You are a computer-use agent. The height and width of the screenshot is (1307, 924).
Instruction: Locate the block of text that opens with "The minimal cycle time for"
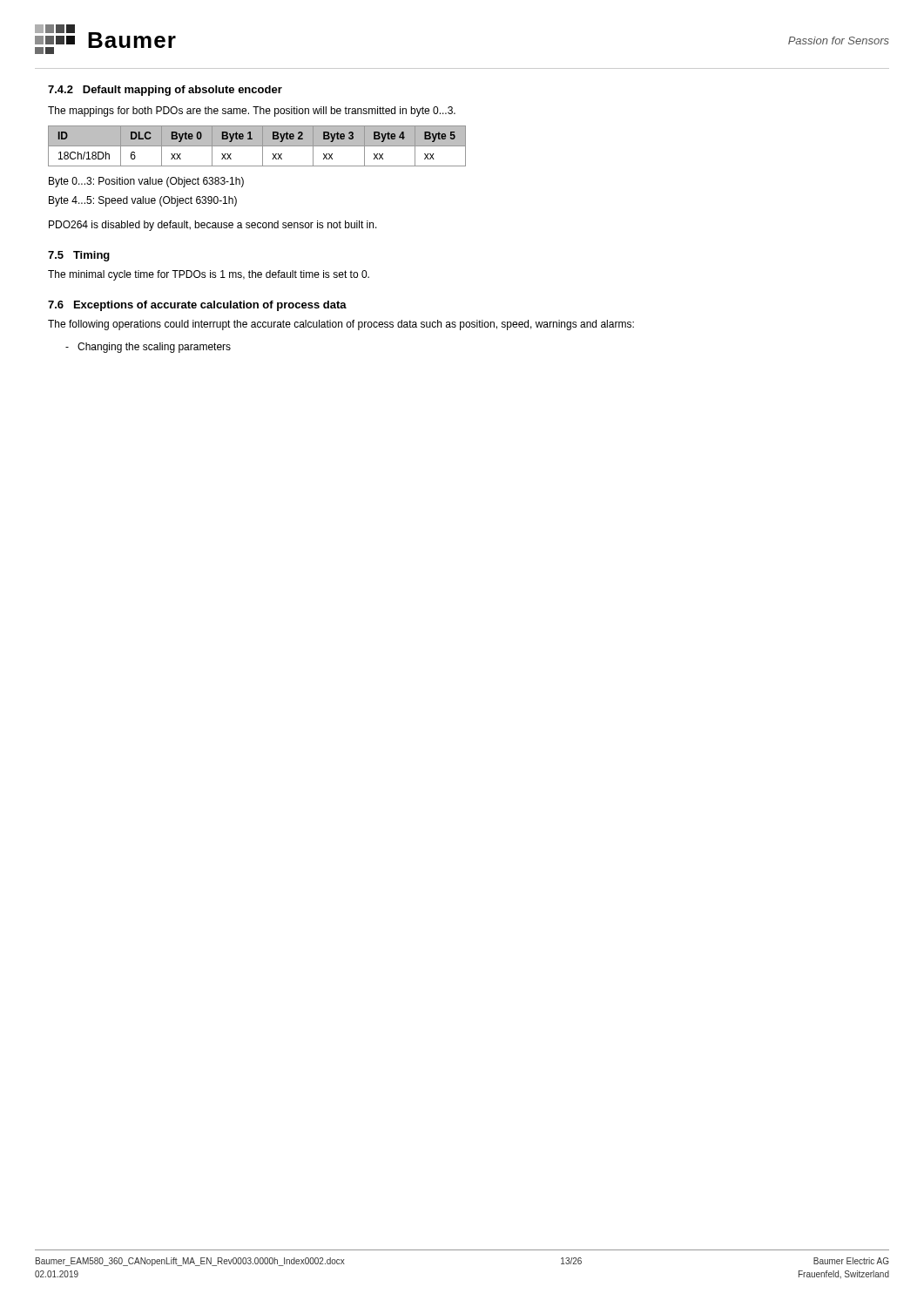click(x=209, y=274)
